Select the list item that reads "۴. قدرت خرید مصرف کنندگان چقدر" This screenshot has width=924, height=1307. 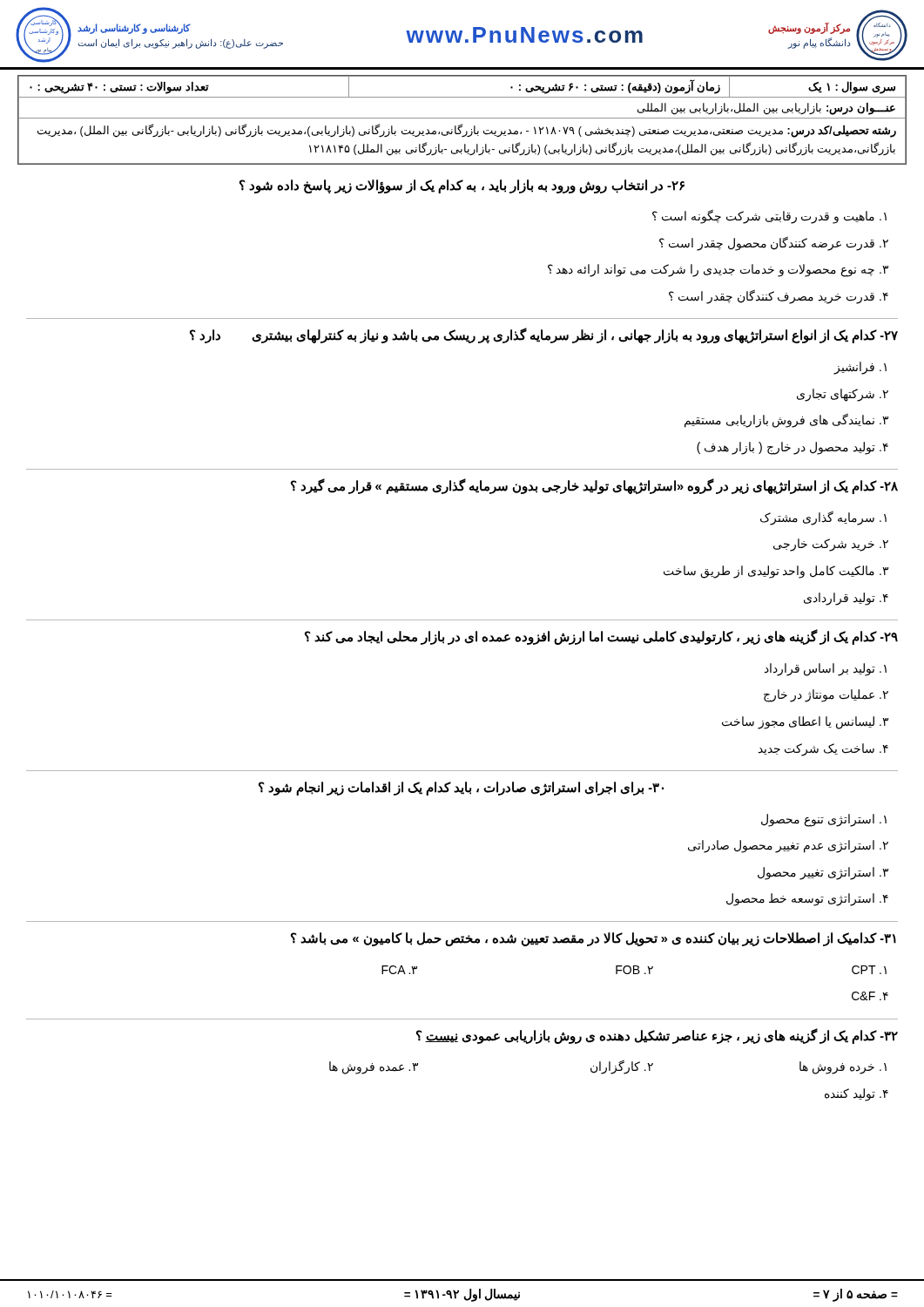(x=779, y=296)
